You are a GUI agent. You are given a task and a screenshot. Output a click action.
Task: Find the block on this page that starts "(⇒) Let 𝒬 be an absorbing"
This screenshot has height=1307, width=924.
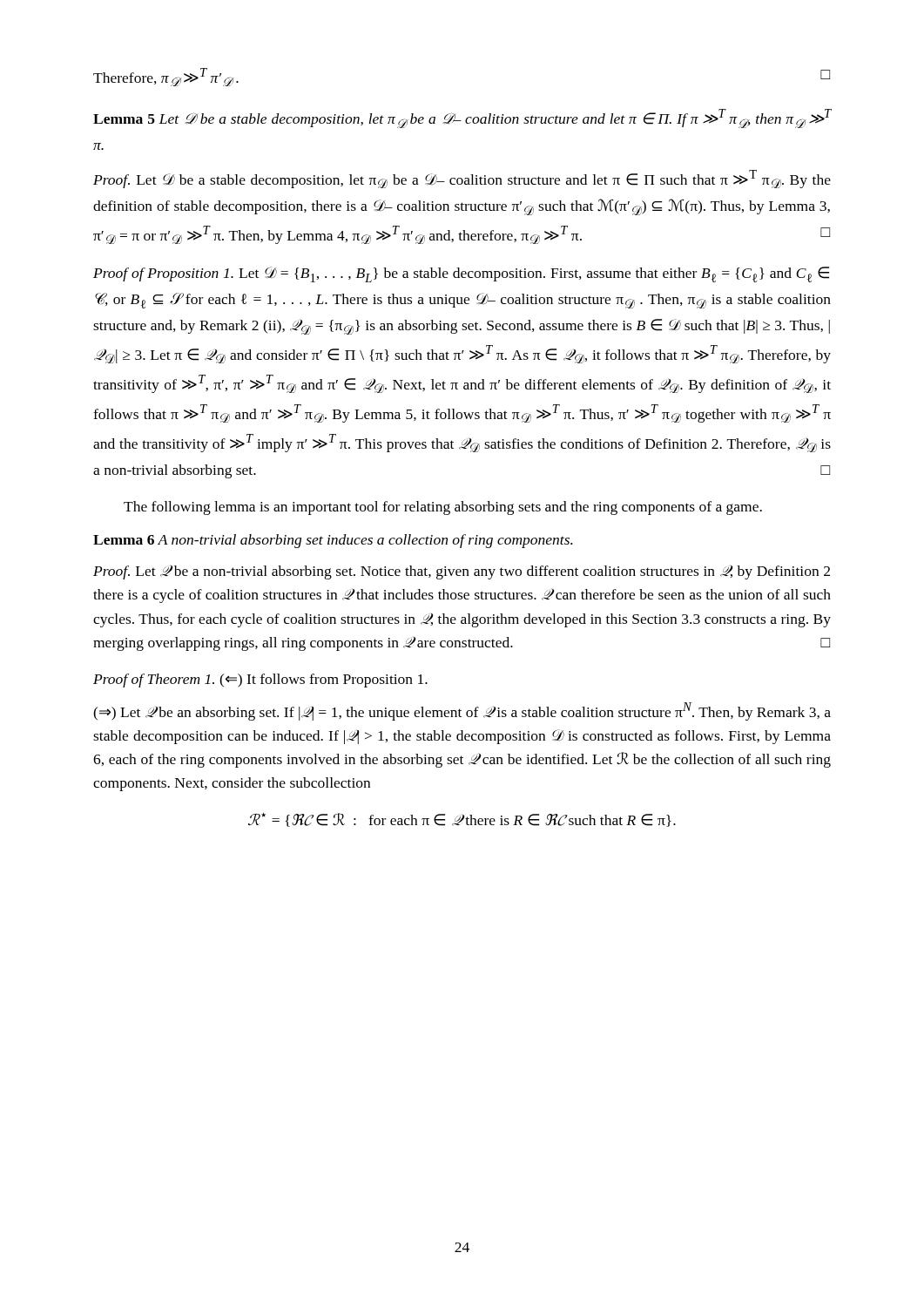coord(462,746)
